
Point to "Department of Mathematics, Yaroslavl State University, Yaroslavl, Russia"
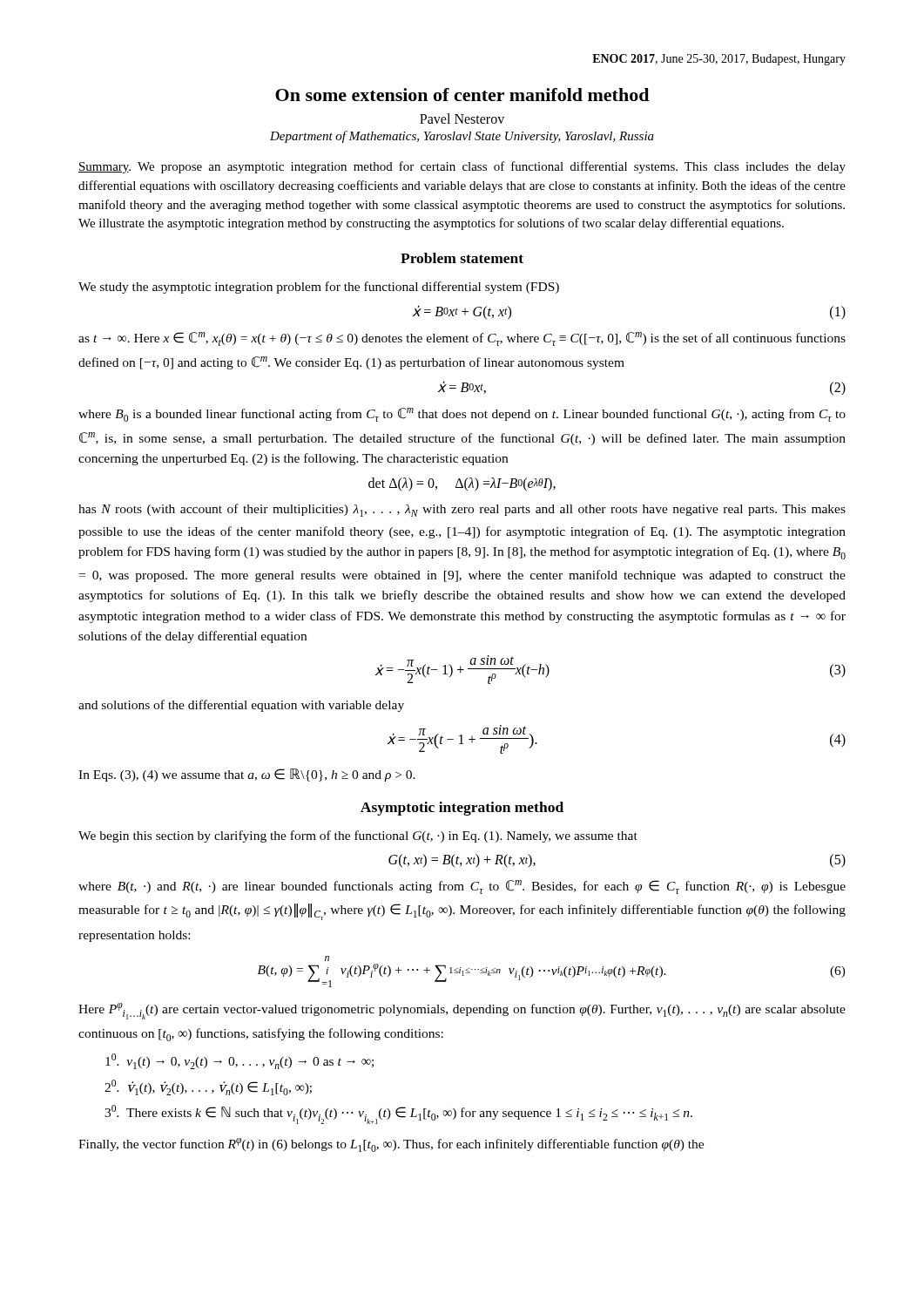pyautogui.click(x=462, y=136)
